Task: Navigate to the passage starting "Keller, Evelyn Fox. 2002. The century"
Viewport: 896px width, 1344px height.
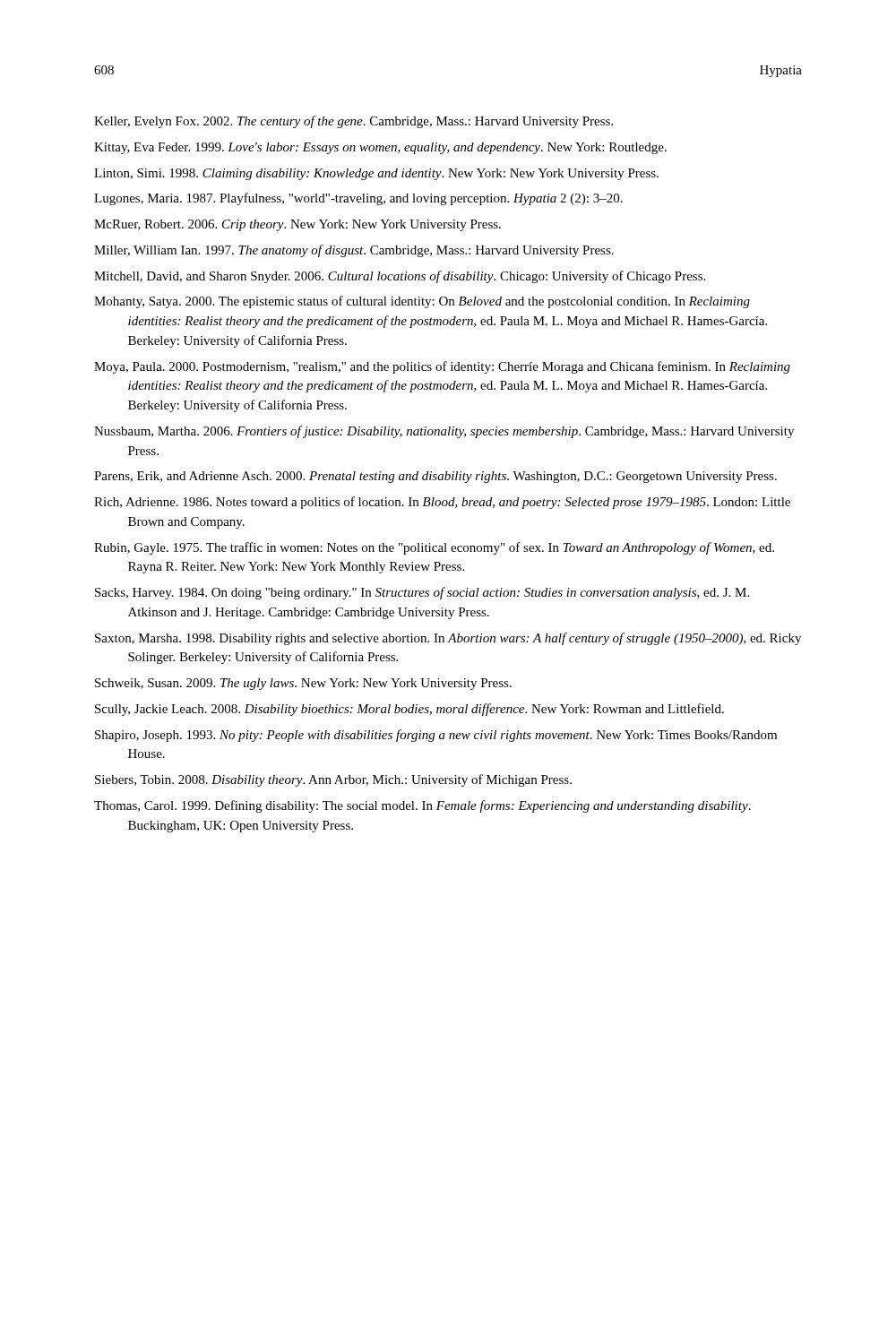Action: [x=354, y=121]
